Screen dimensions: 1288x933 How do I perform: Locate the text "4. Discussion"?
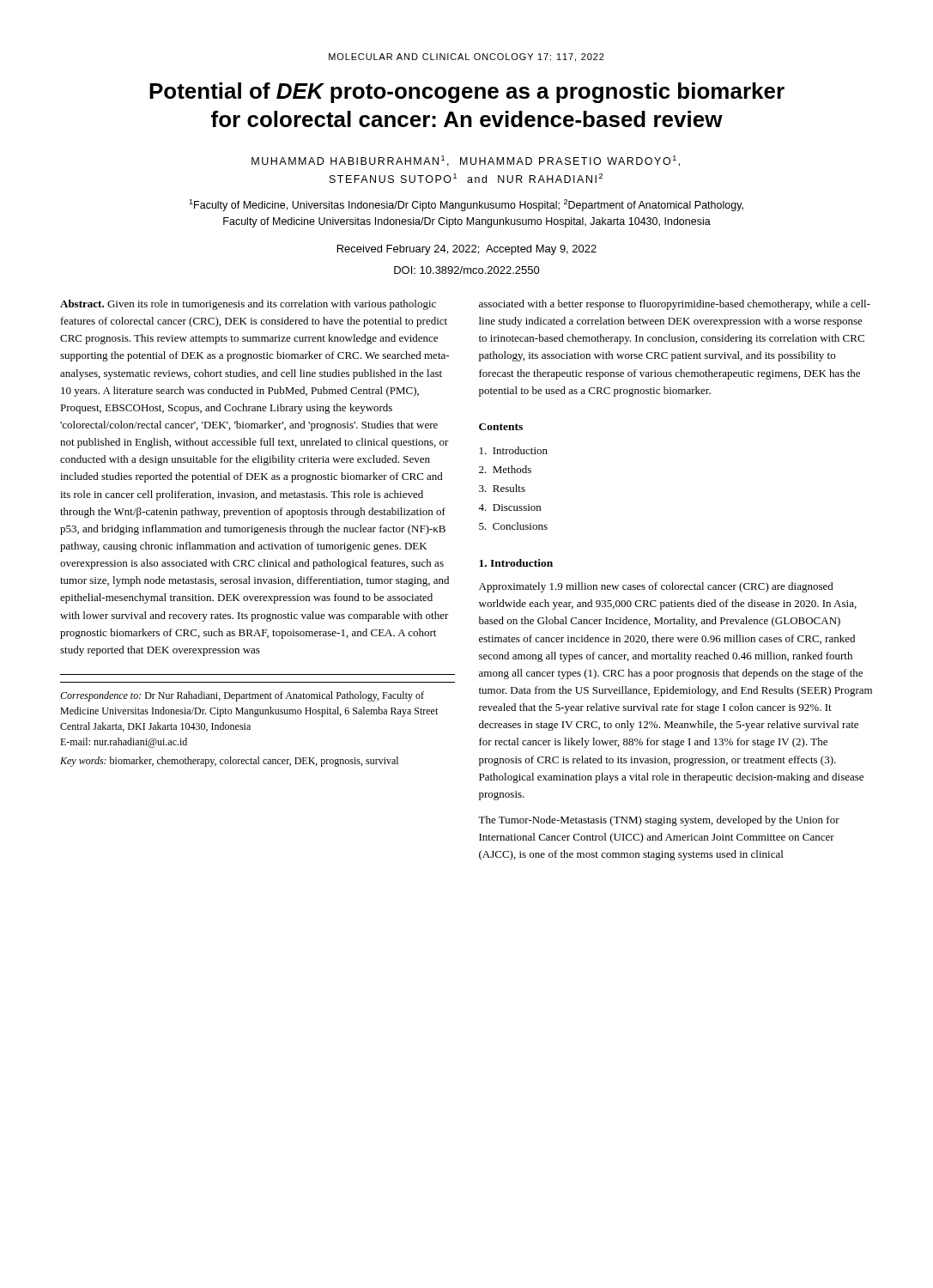510,507
